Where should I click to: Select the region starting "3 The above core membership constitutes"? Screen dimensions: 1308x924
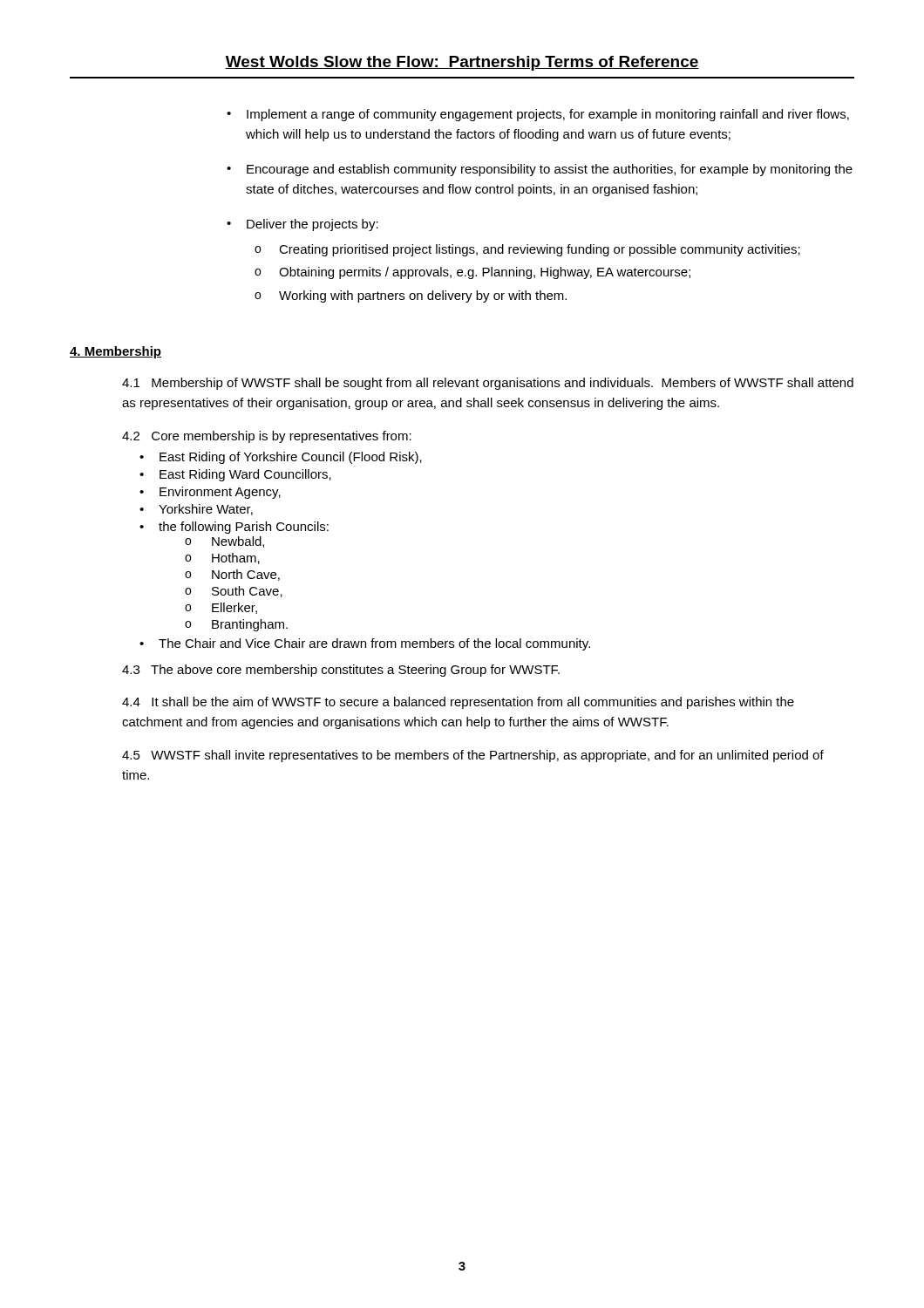[x=341, y=669]
